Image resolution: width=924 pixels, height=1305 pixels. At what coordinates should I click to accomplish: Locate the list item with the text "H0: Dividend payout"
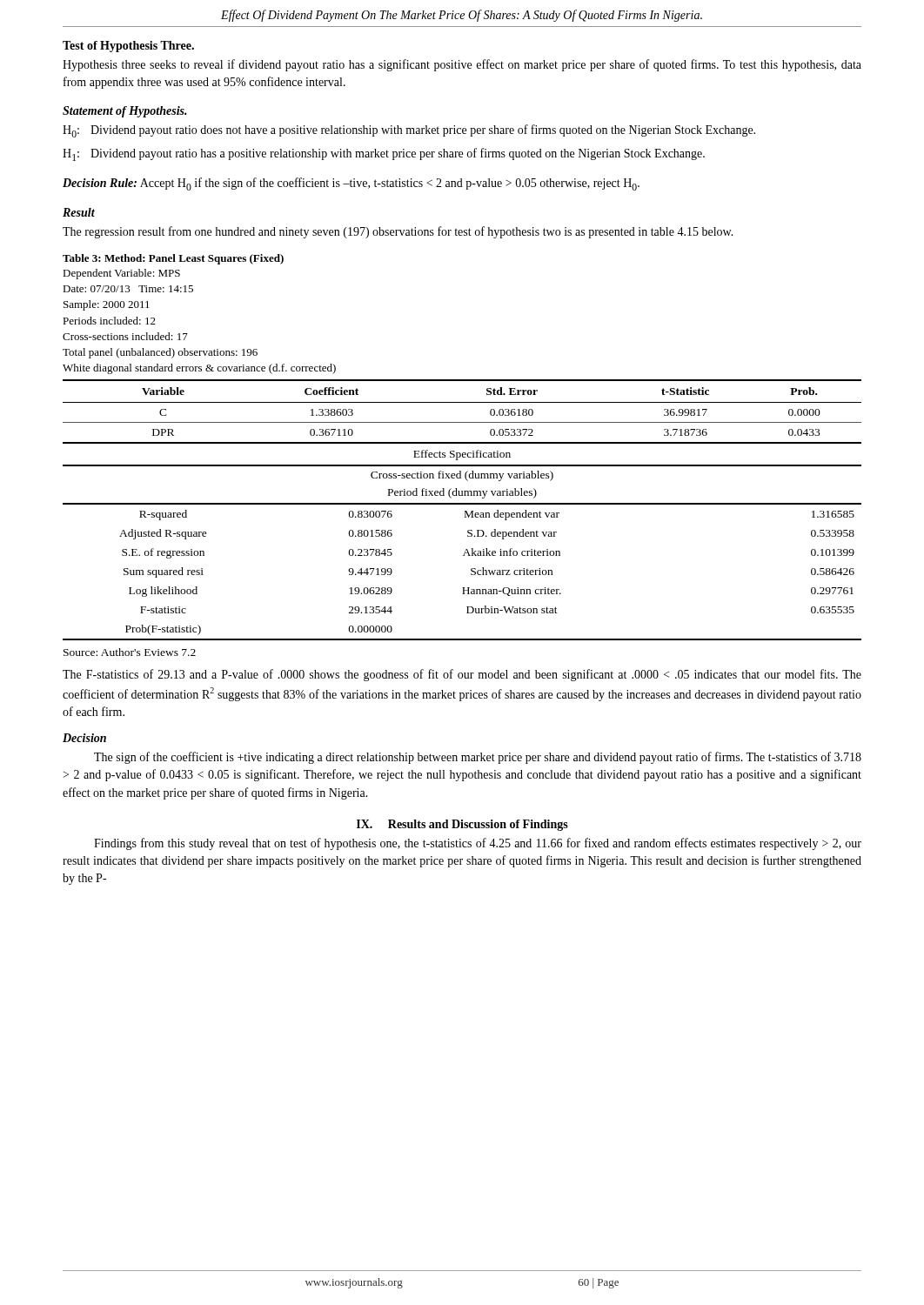tap(462, 132)
